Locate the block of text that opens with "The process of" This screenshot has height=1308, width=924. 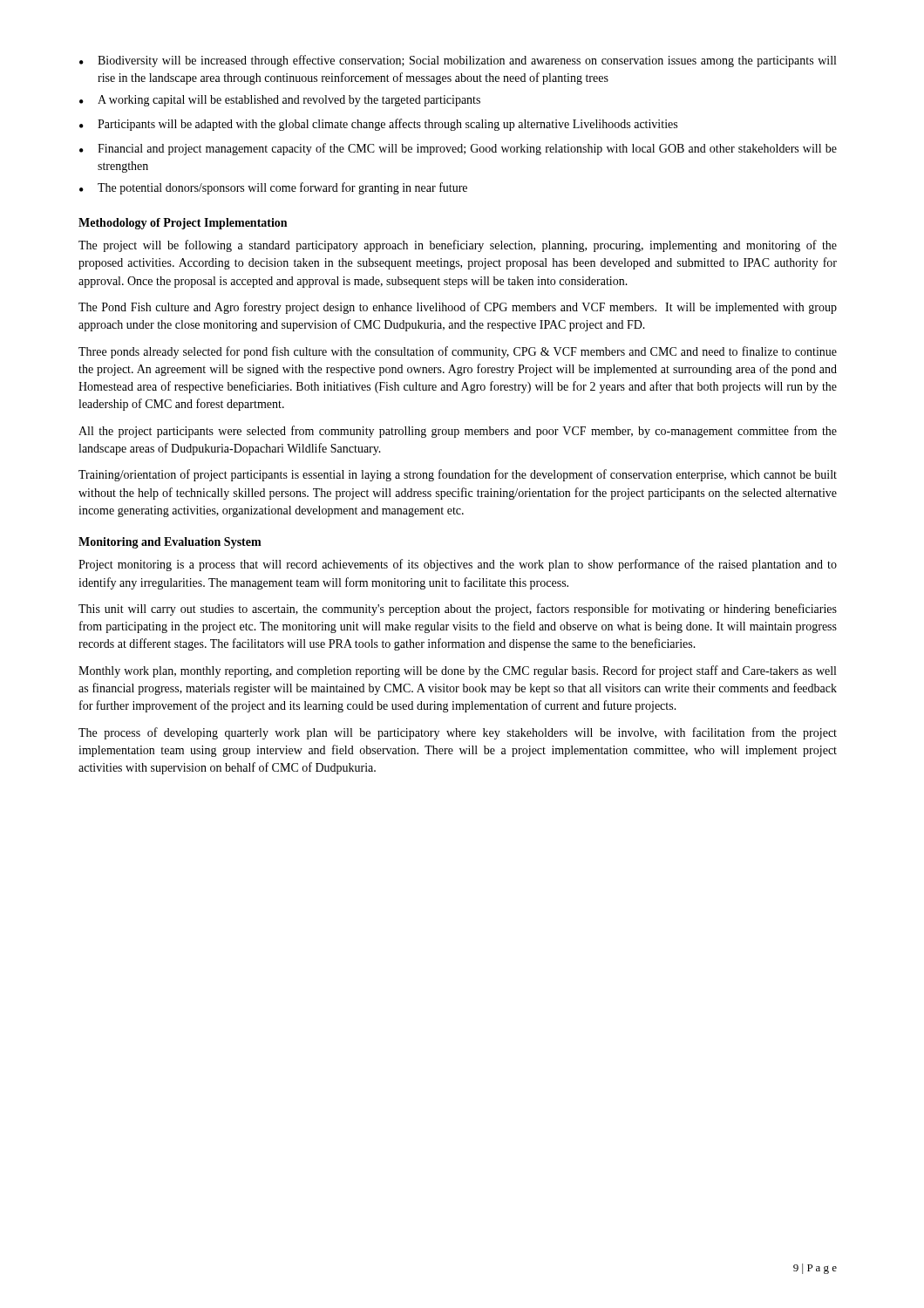[x=458, y=750]
